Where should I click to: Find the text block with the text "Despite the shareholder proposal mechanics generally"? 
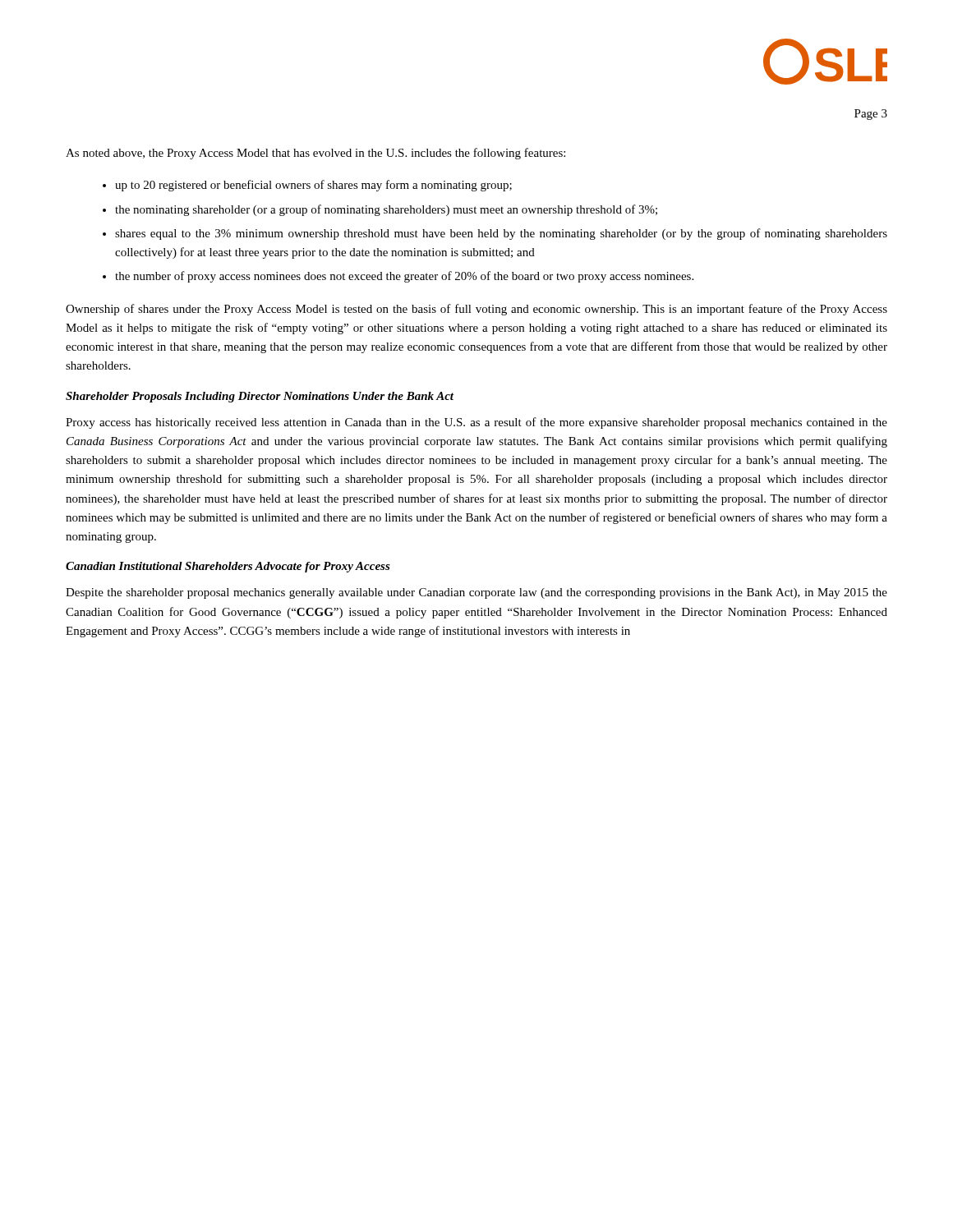click(476, 612)
